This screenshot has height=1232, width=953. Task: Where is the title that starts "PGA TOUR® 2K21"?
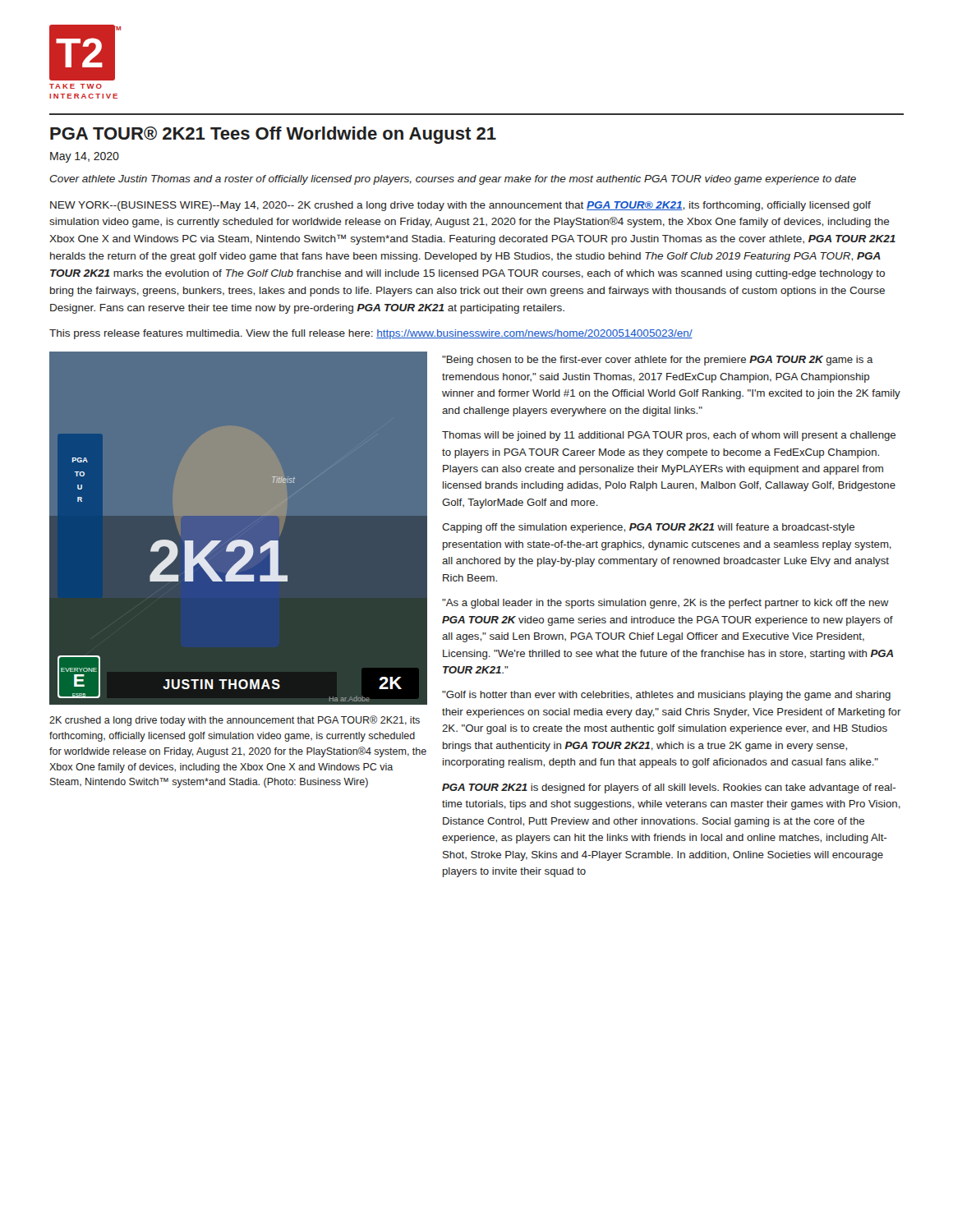476,134
